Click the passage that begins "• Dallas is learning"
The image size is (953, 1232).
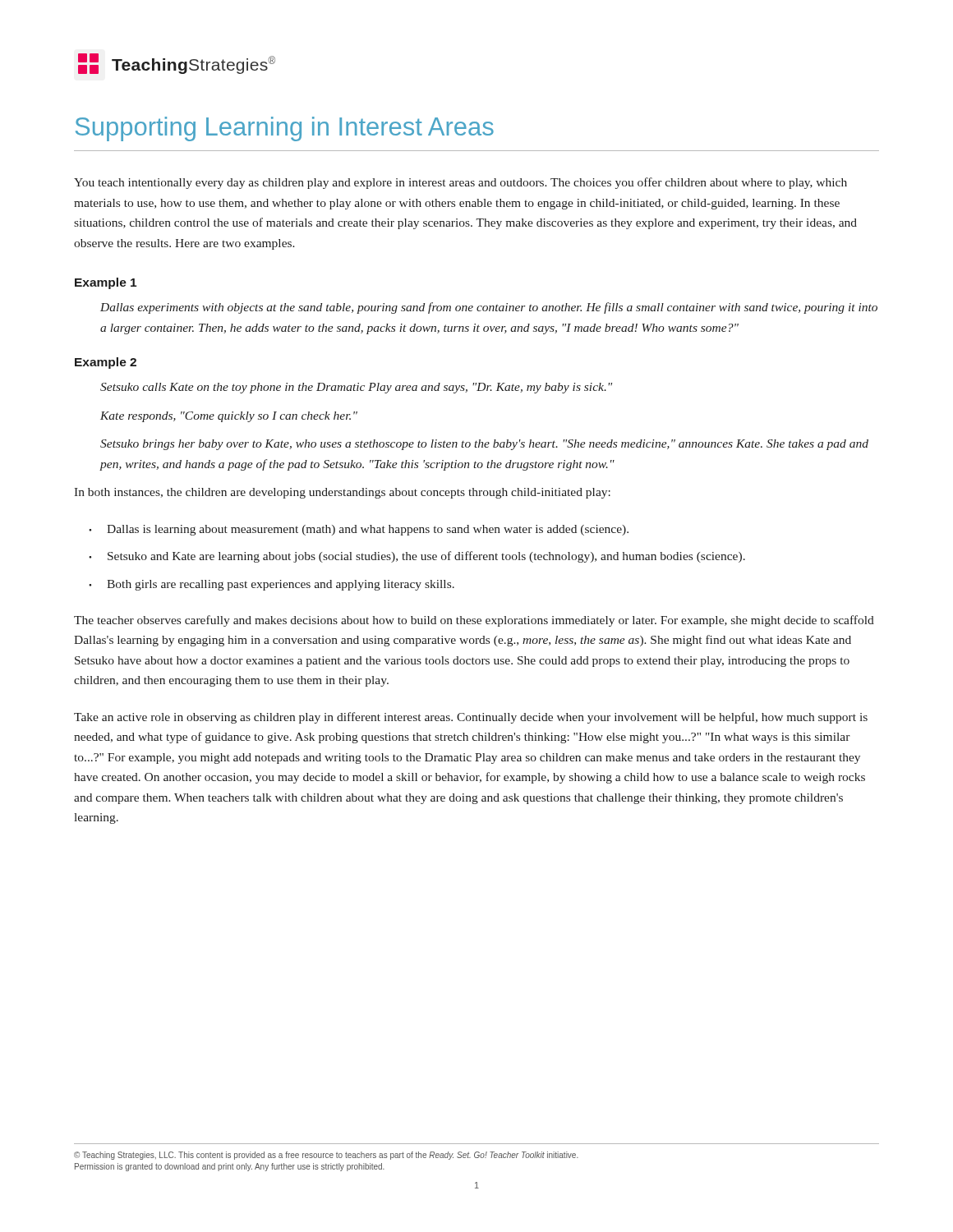484,529
